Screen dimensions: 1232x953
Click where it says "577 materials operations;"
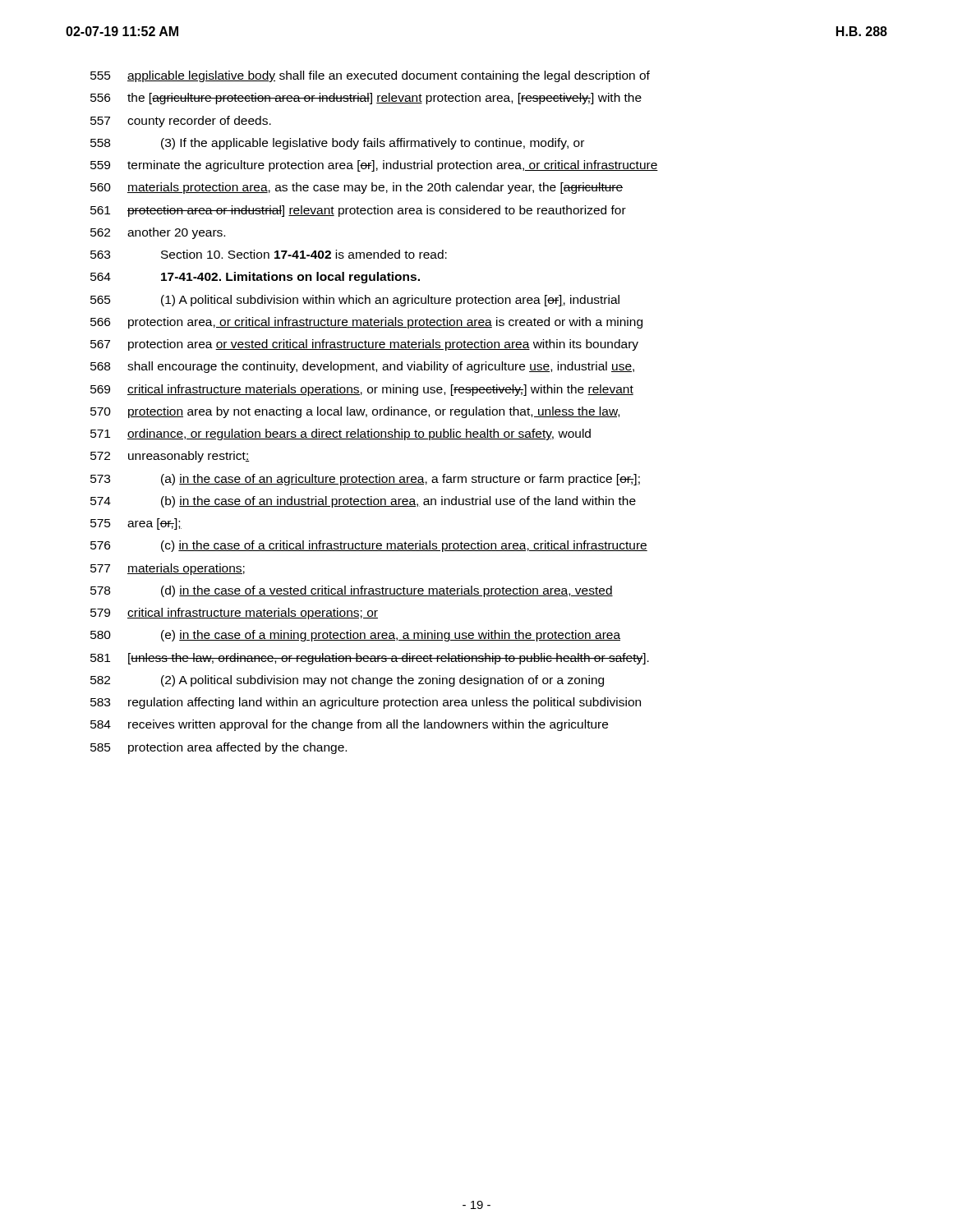pyautogui.click(x=168, y=569)
